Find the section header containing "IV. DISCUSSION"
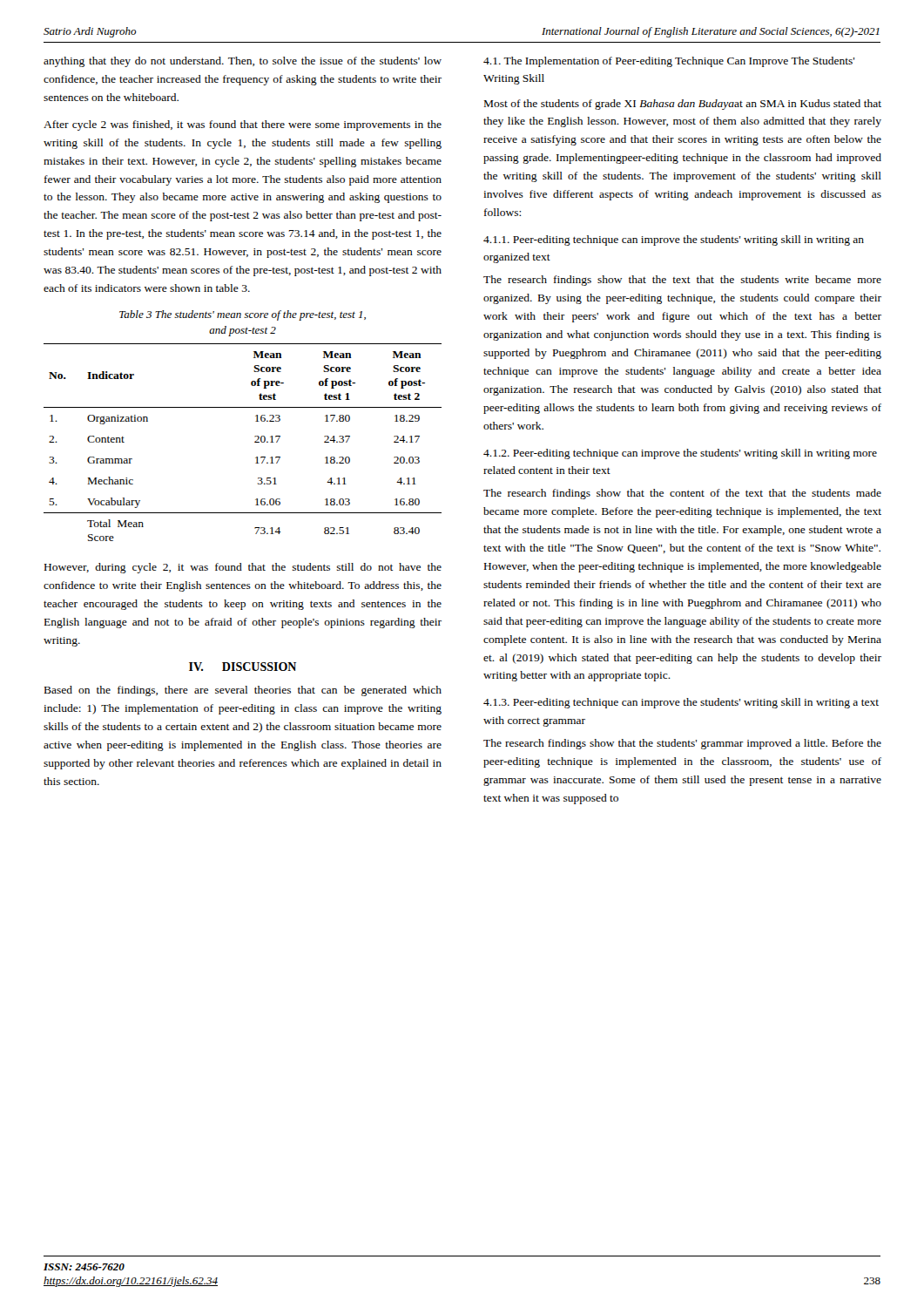 (243, 667)
